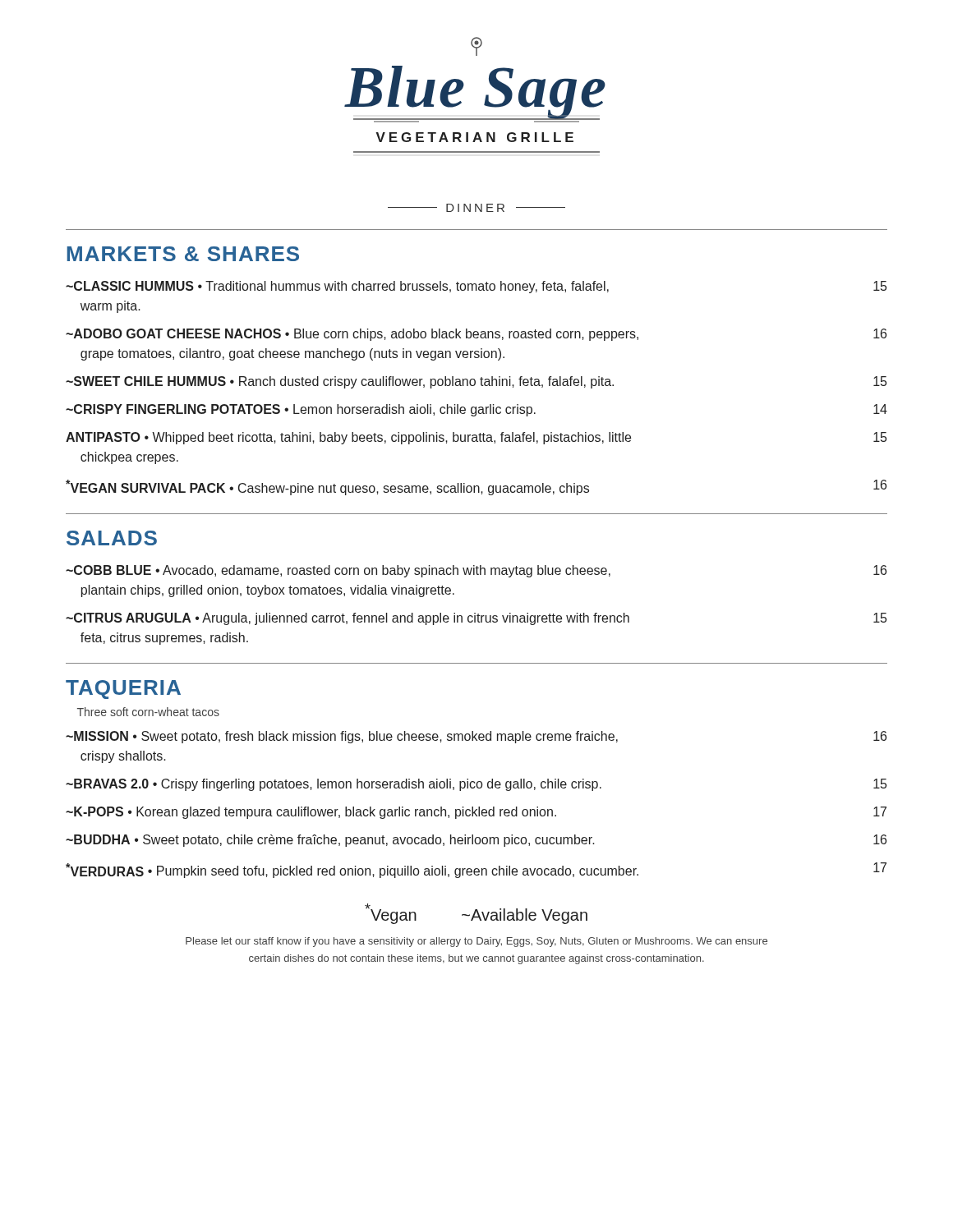The height and width of the screenshot is (1232, 953).
Task: Select the footnote that says "Please let our staff"
Action: click(x=476, y=950)
